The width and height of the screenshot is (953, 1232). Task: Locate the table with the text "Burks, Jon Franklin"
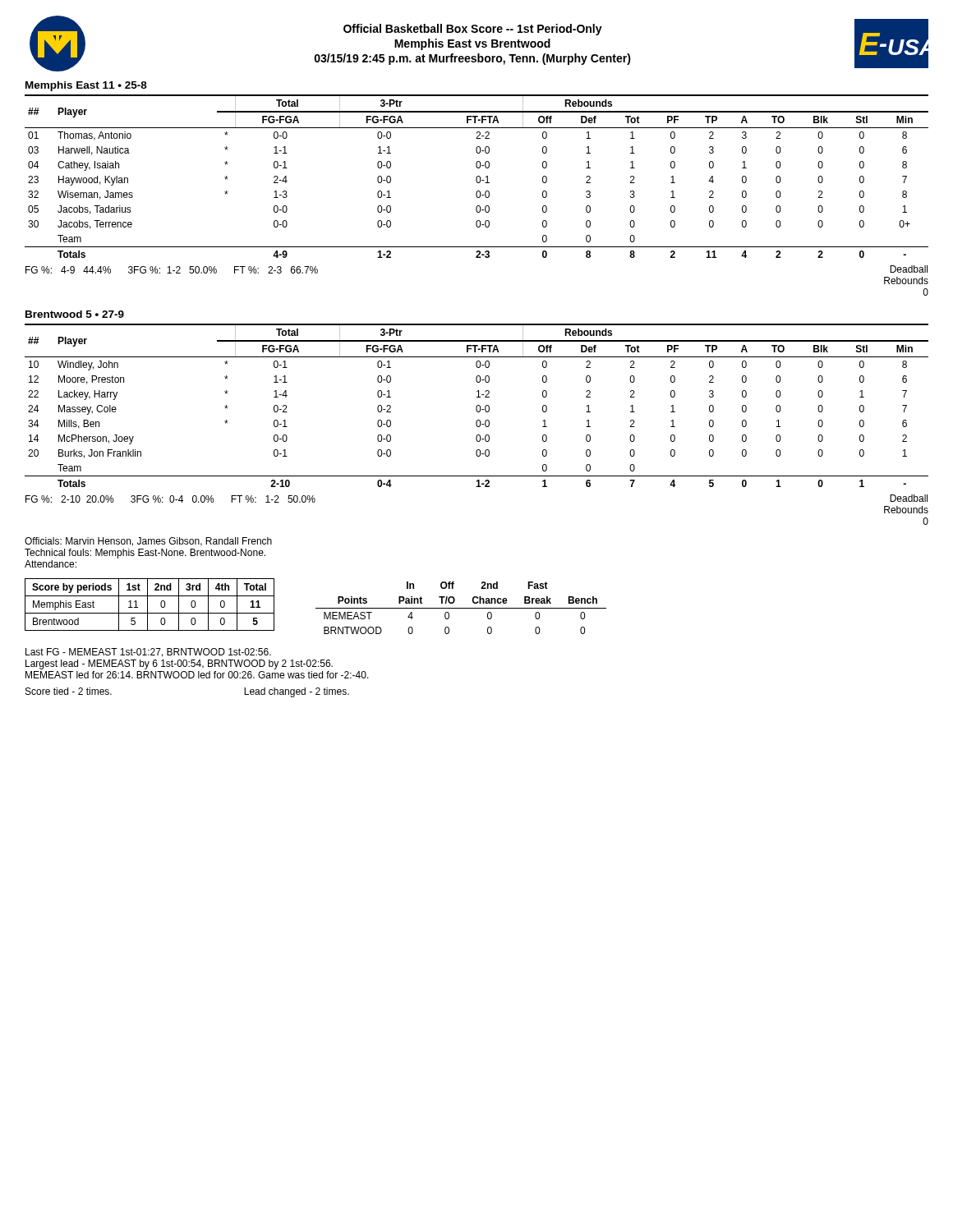point(476,407)
